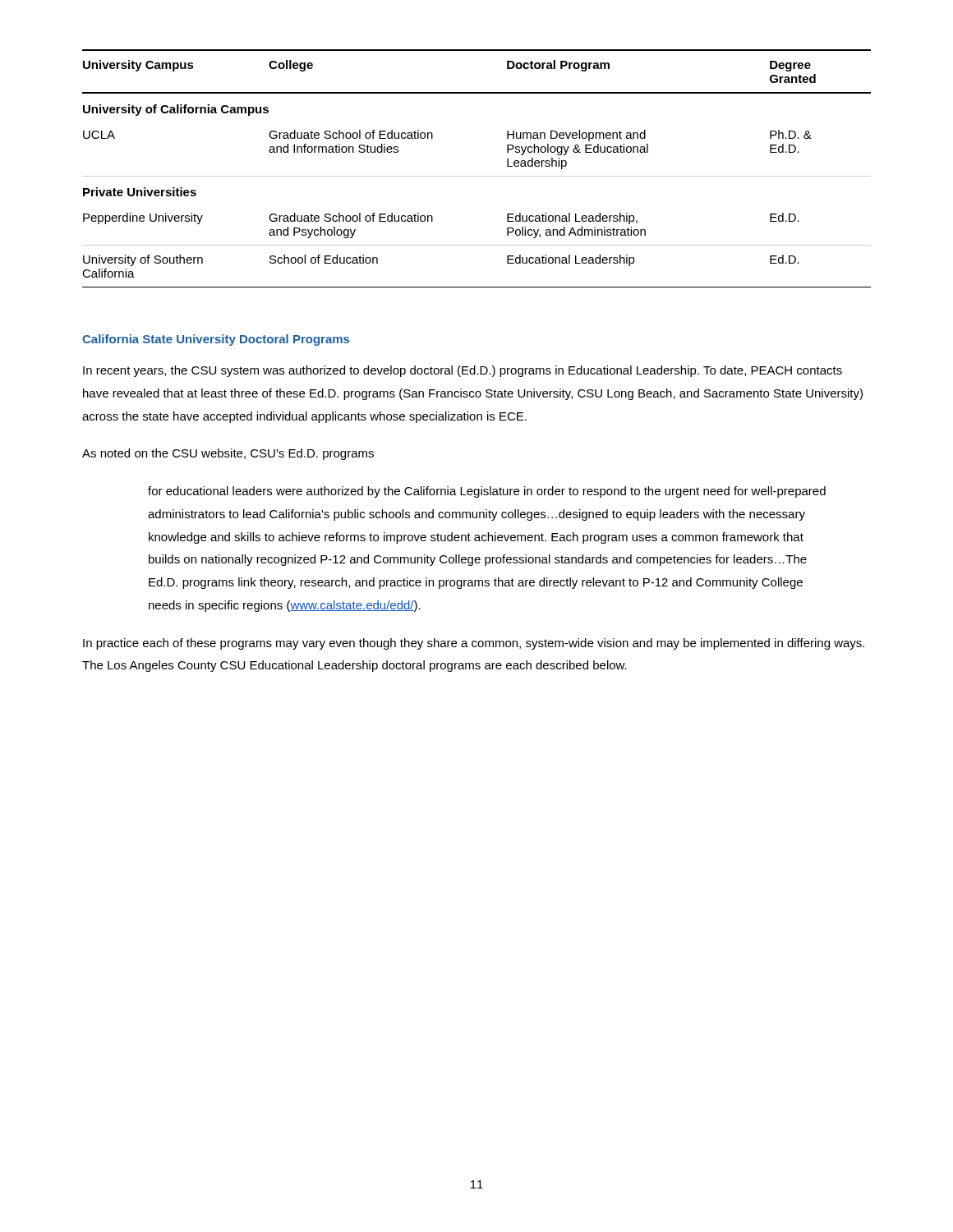953x1232 pixels.
Task: Find the block on this page that starts "In practice each of these programs may"
Action: 474,654
